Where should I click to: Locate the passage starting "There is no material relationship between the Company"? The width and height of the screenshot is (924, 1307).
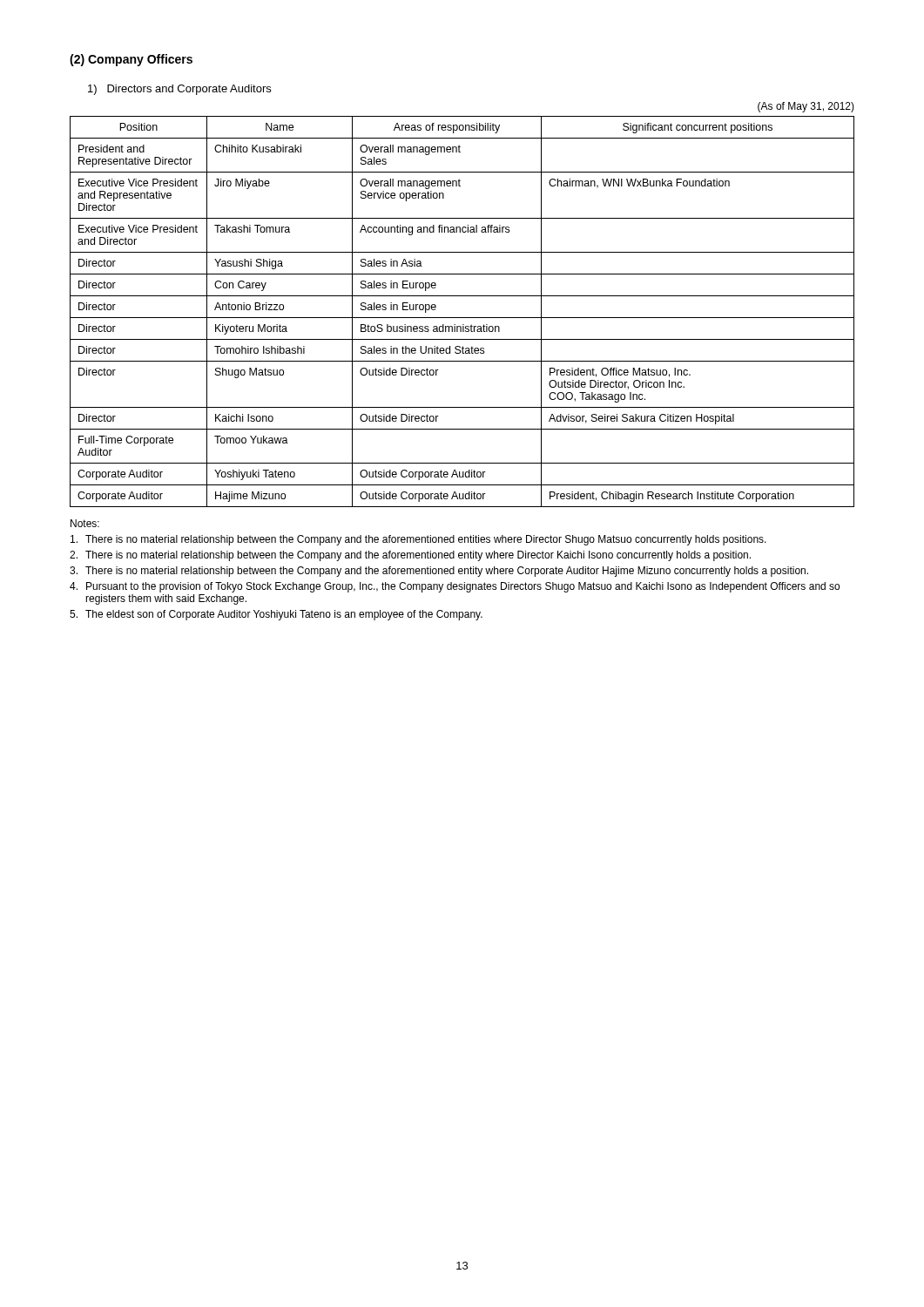click(x=462, y=539)
